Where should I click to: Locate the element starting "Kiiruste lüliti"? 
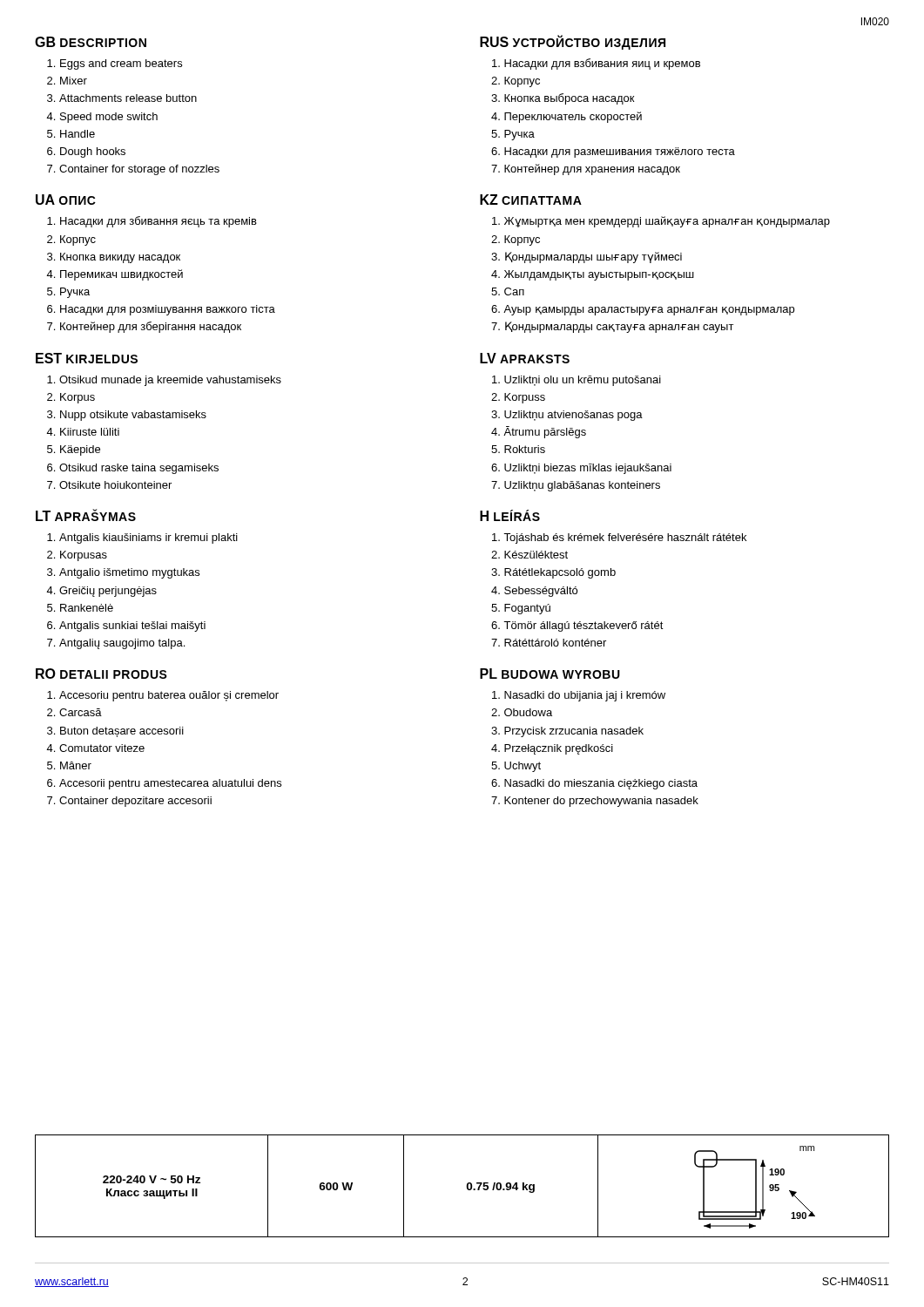point(89,432)
